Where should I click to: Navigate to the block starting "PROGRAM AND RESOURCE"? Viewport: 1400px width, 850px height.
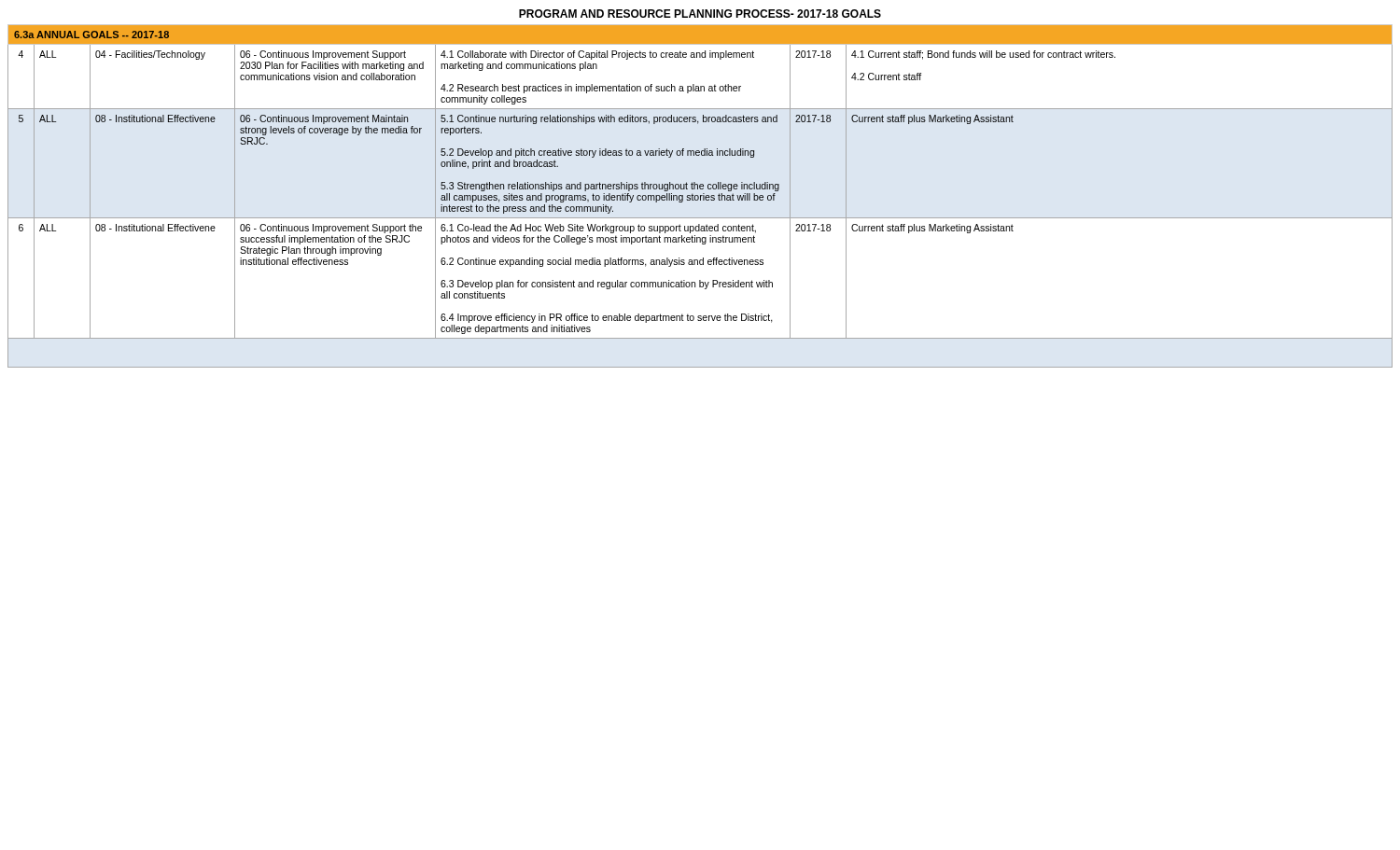click(x=700, y=14)
